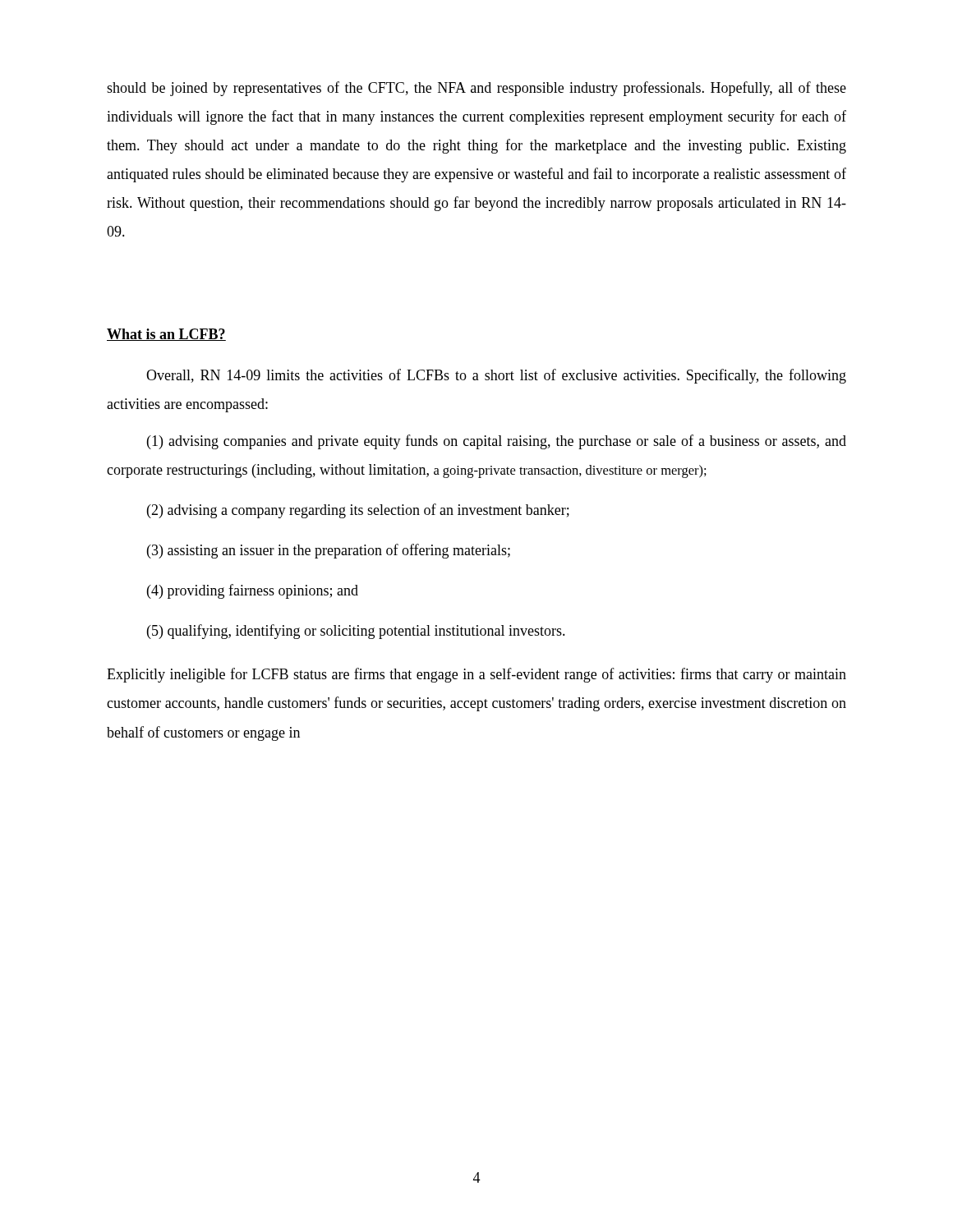Navigate to the element starting "(4) providing fairness opinions; and"
The height and width of the screenshot is (1232, 953).
tap(252, 591)
